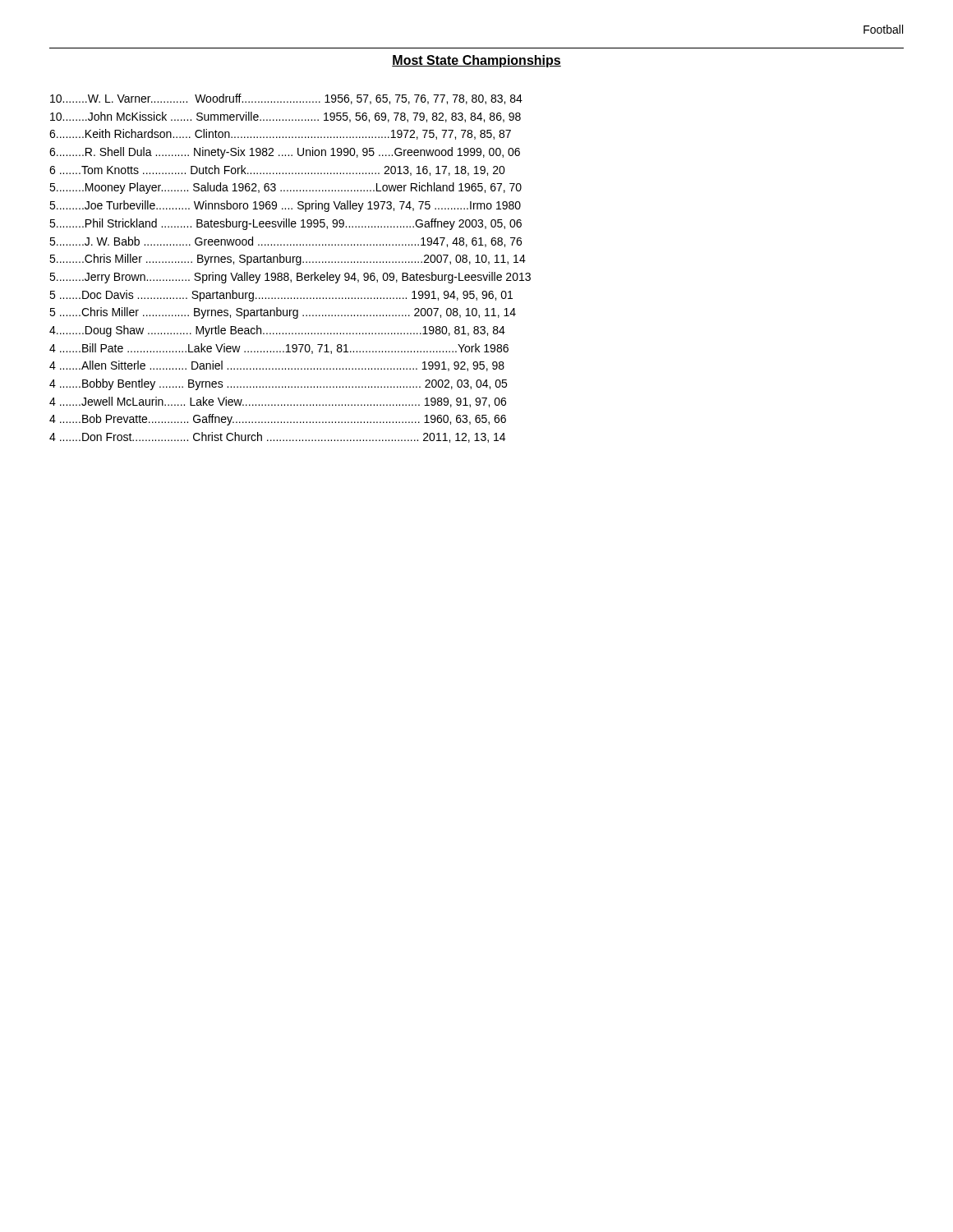Click on the text block starting "4 .......Allen Sitterle ............ Daniel"
Viewport: 953px width, 1232px height.
click(x=277, y=366)
